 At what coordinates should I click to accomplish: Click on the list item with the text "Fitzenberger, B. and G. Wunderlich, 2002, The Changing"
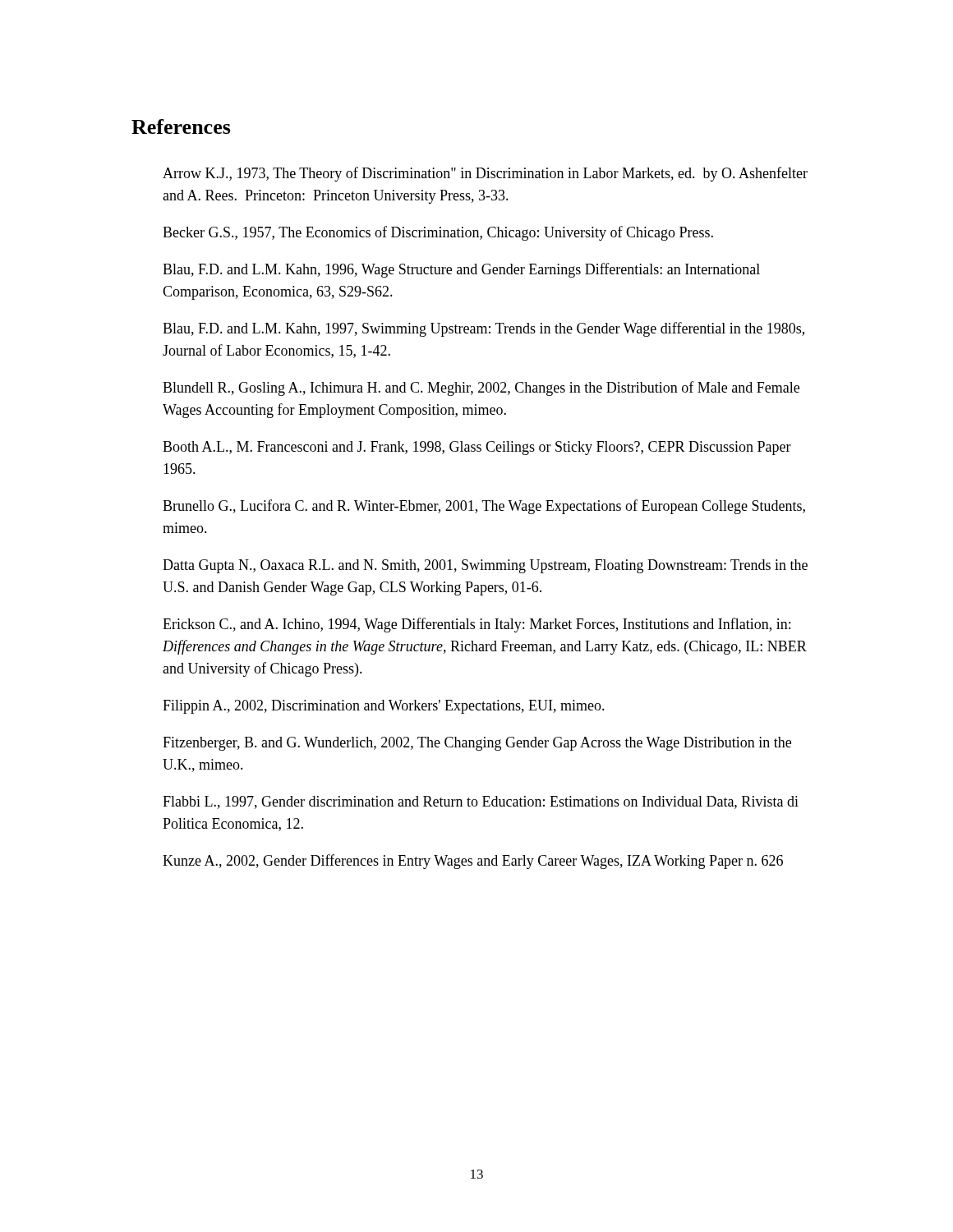coord(476,754)
